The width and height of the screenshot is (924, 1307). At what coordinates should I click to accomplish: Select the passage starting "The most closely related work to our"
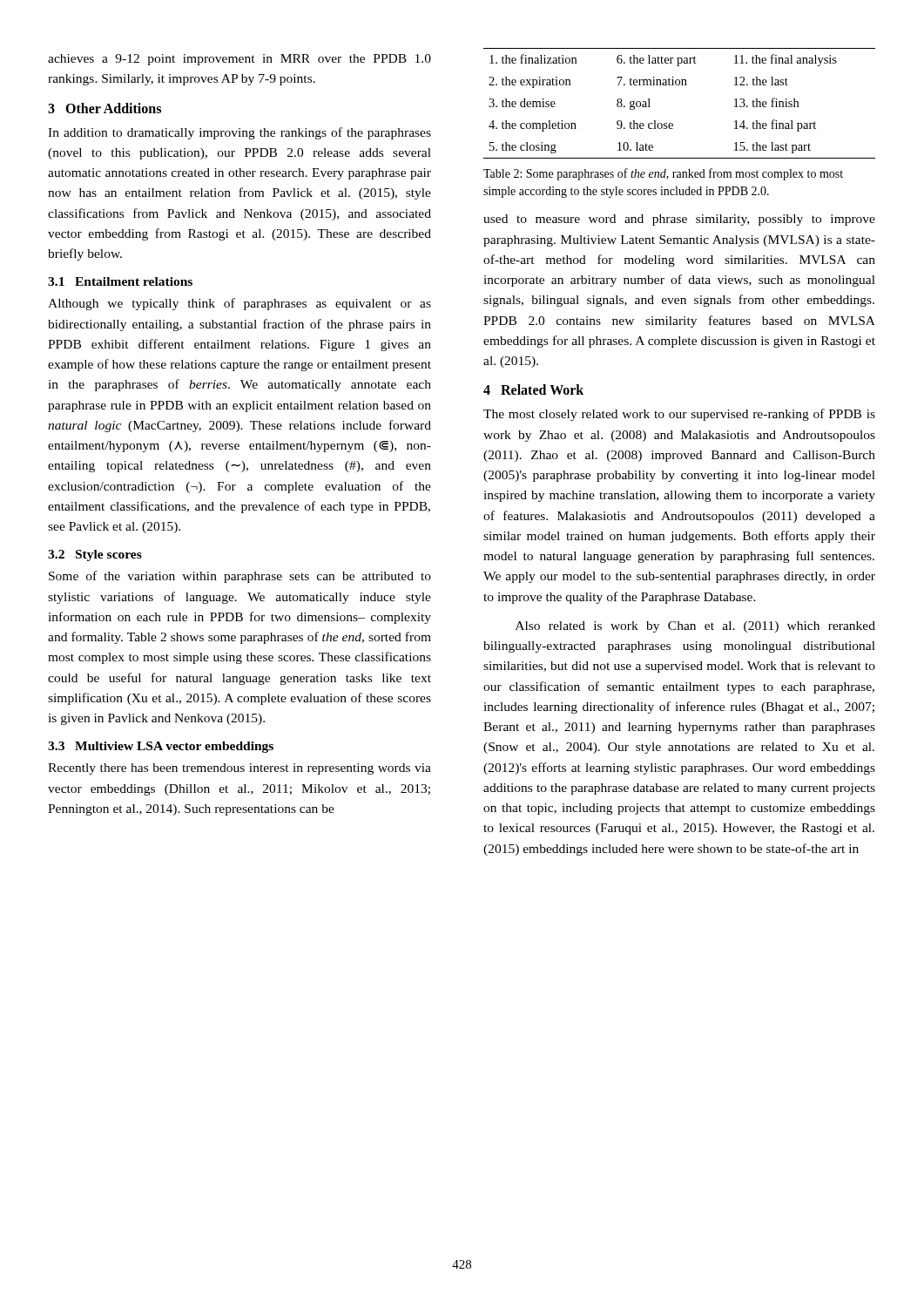(679, 505)
